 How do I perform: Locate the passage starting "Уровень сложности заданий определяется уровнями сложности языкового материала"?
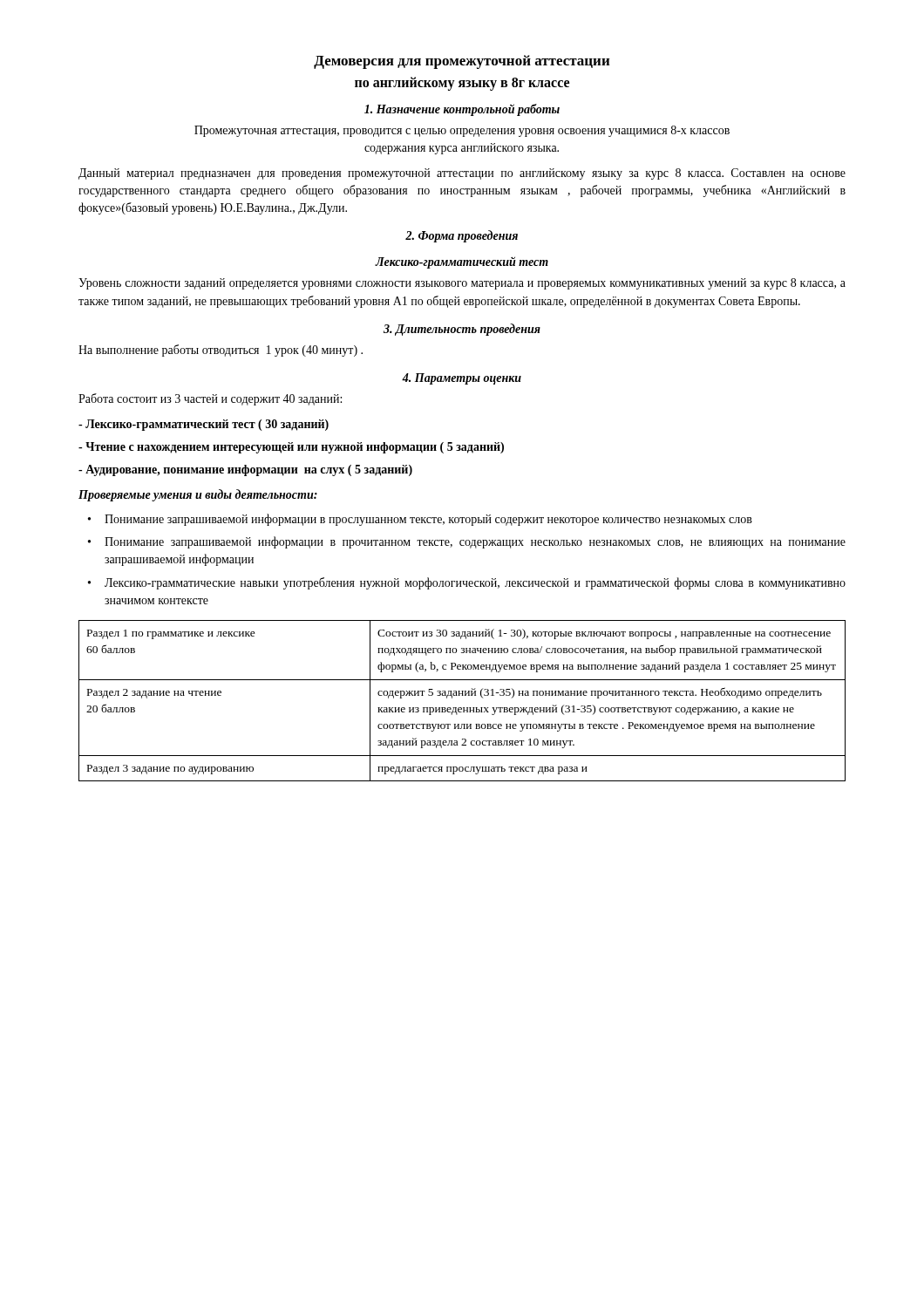[462, 292]
